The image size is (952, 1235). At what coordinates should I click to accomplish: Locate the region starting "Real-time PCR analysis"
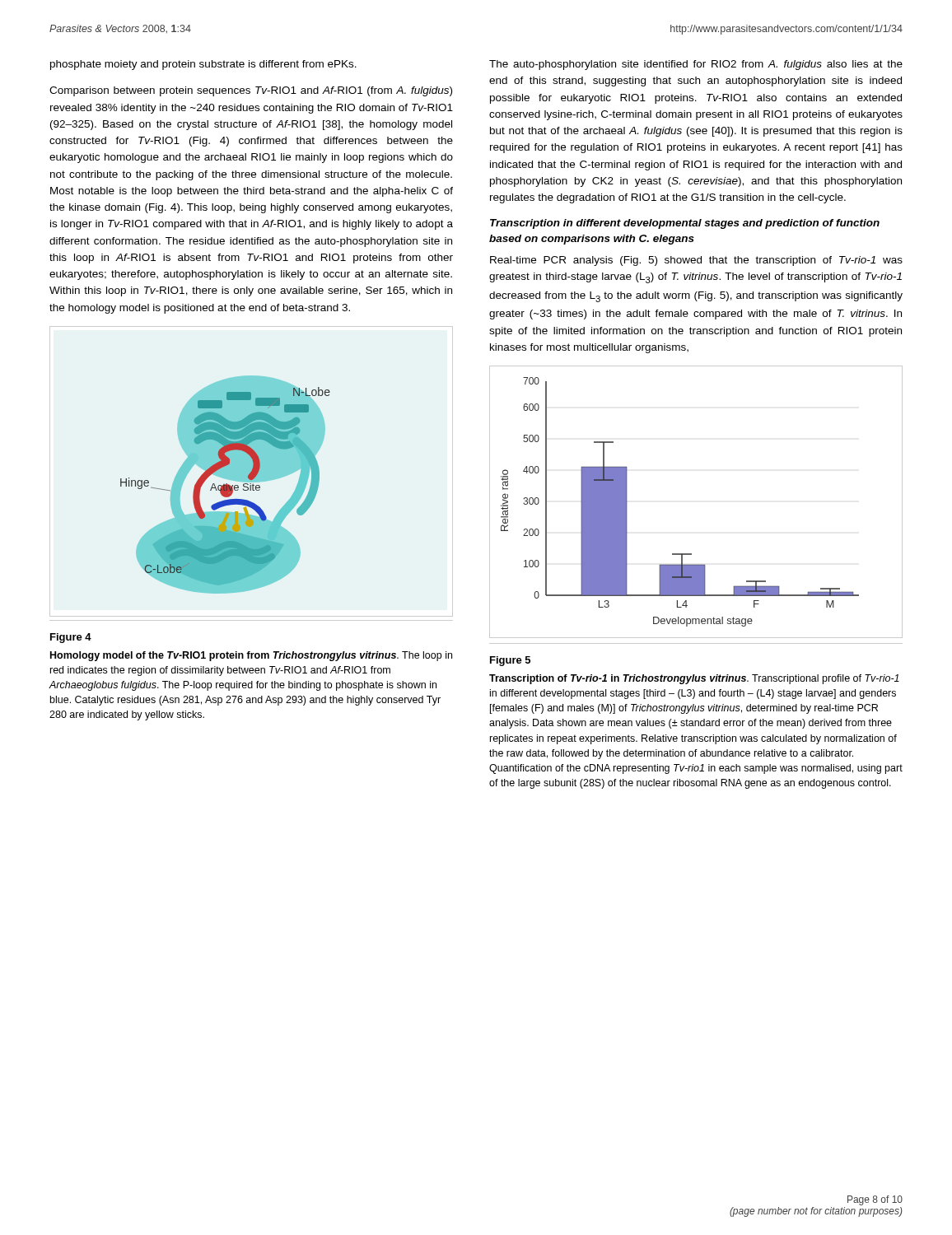[x=696, y=304]
